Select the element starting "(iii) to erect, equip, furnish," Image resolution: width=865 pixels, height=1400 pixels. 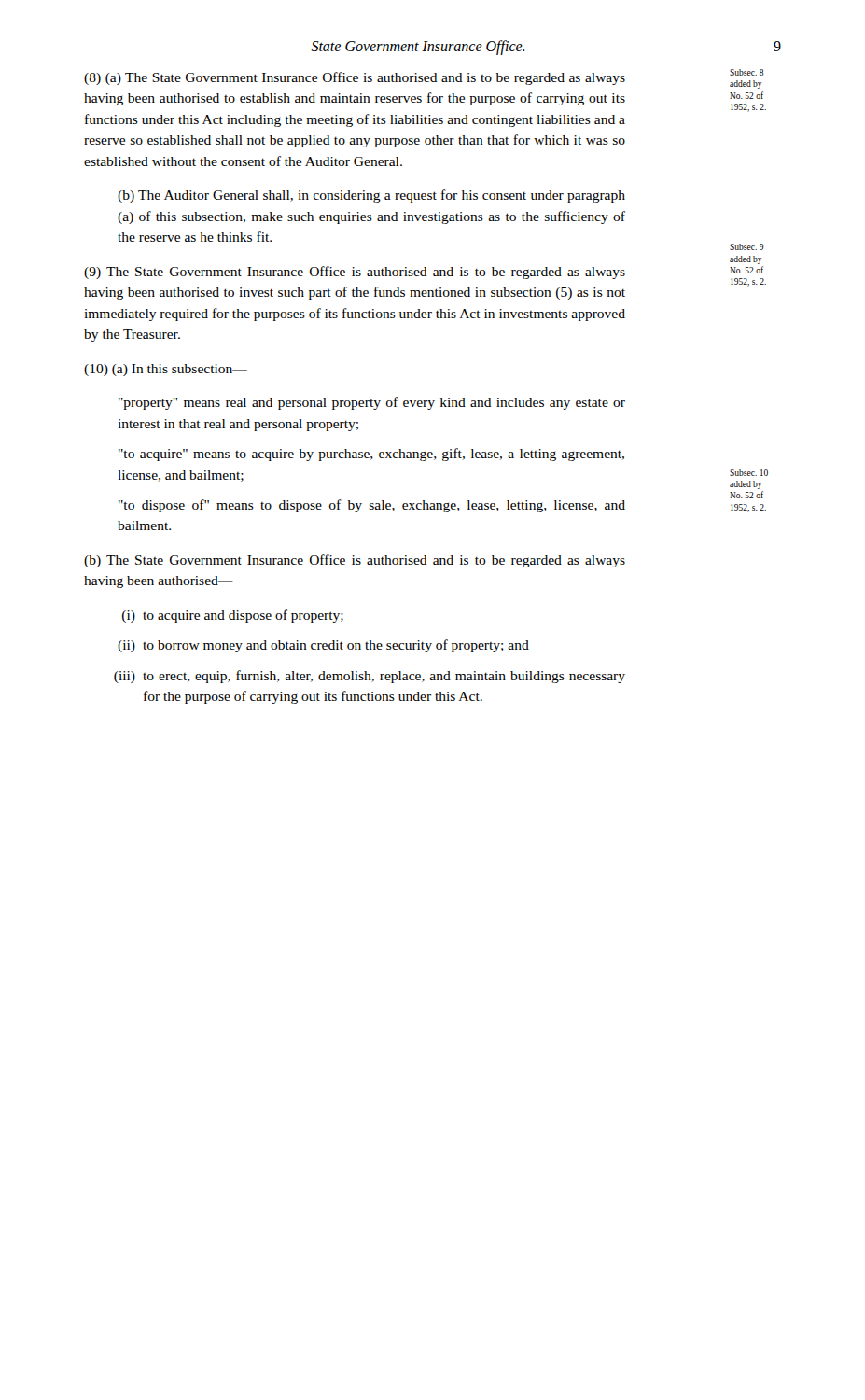point(355,686)
